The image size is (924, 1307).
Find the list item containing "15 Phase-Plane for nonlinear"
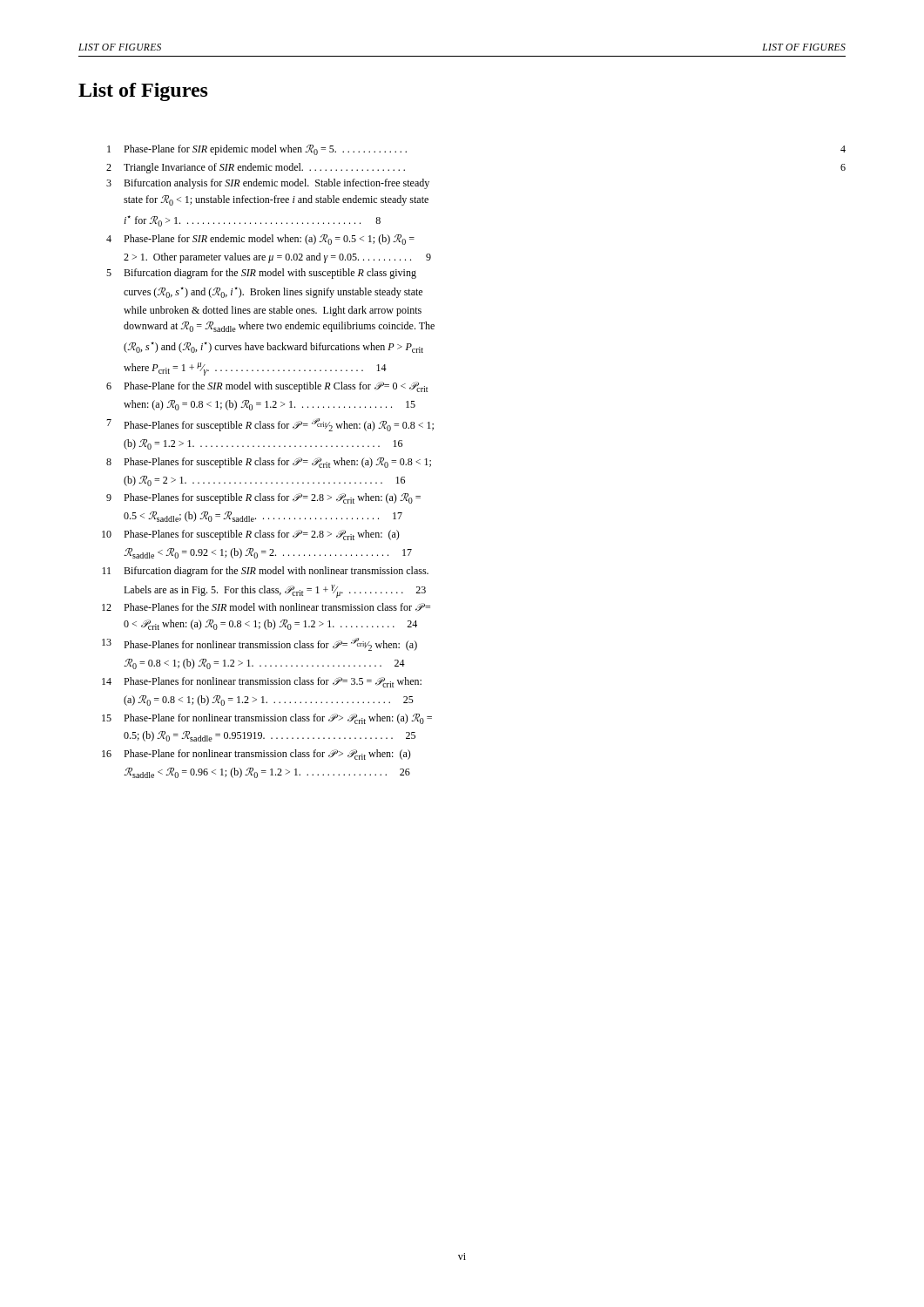[x=267, y=719]
